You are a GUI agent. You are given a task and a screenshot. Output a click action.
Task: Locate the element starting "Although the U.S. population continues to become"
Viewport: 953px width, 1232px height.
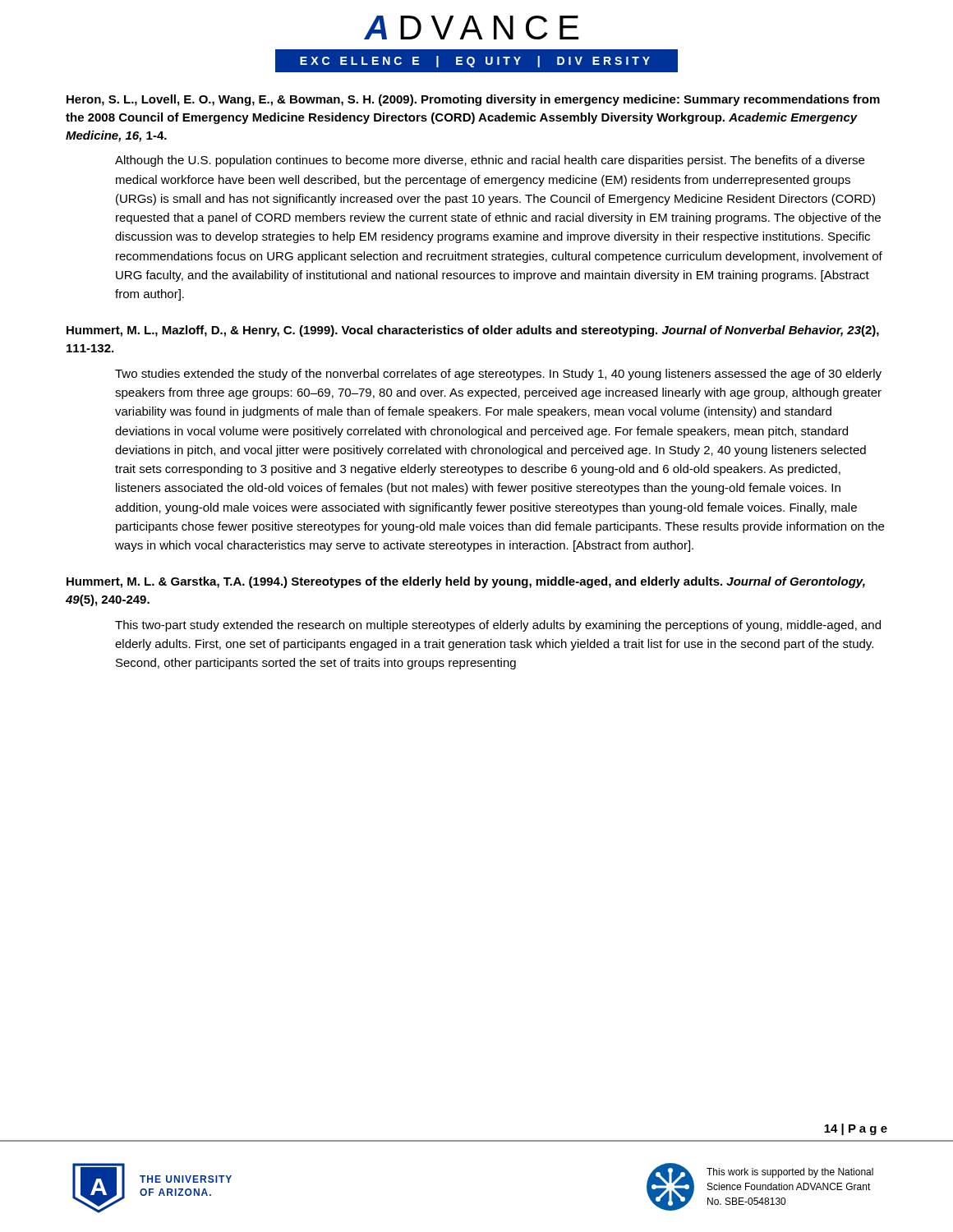click(499, 227)
